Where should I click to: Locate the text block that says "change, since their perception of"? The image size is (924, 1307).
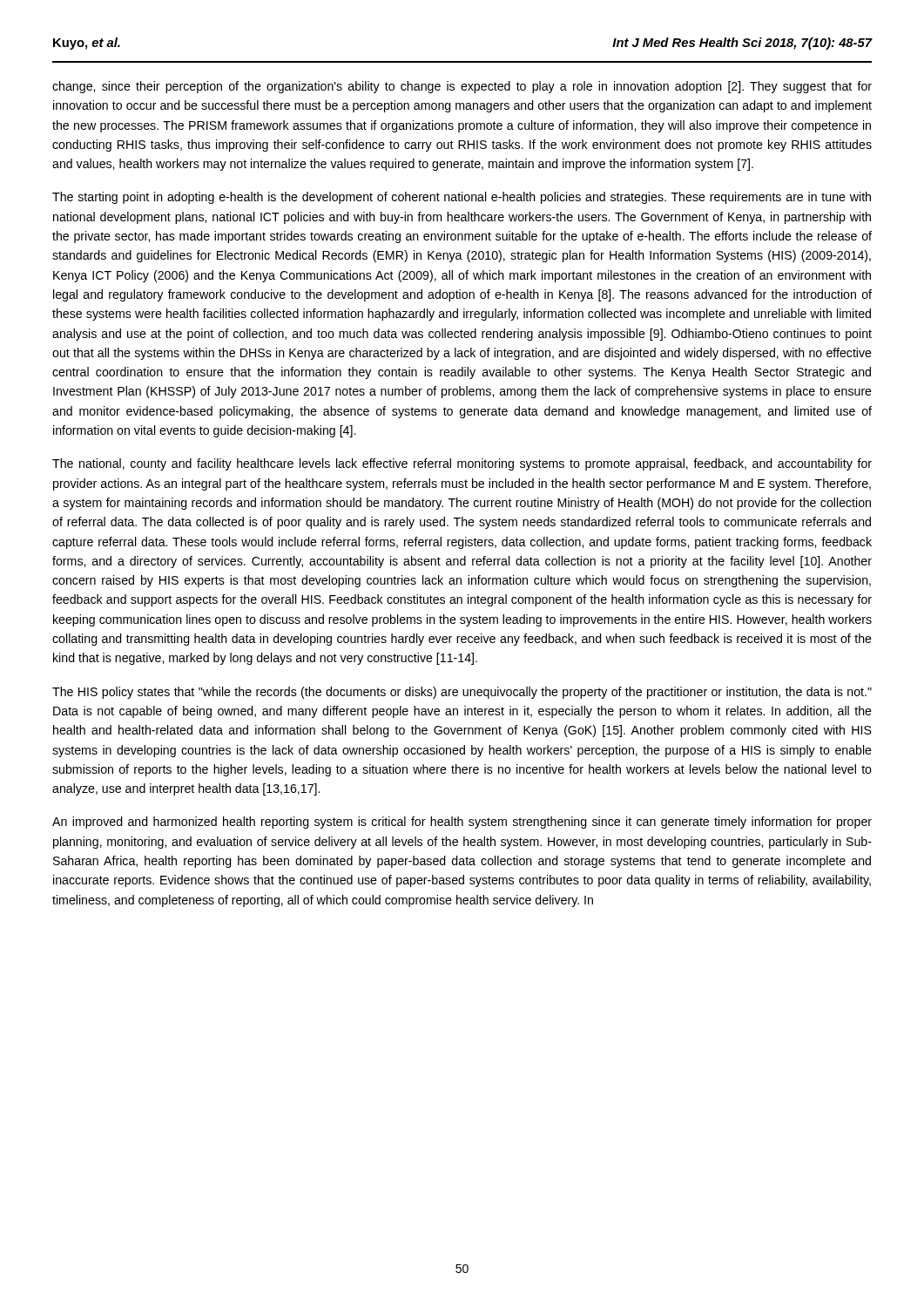pyautogui.click(x=462, y=125)
